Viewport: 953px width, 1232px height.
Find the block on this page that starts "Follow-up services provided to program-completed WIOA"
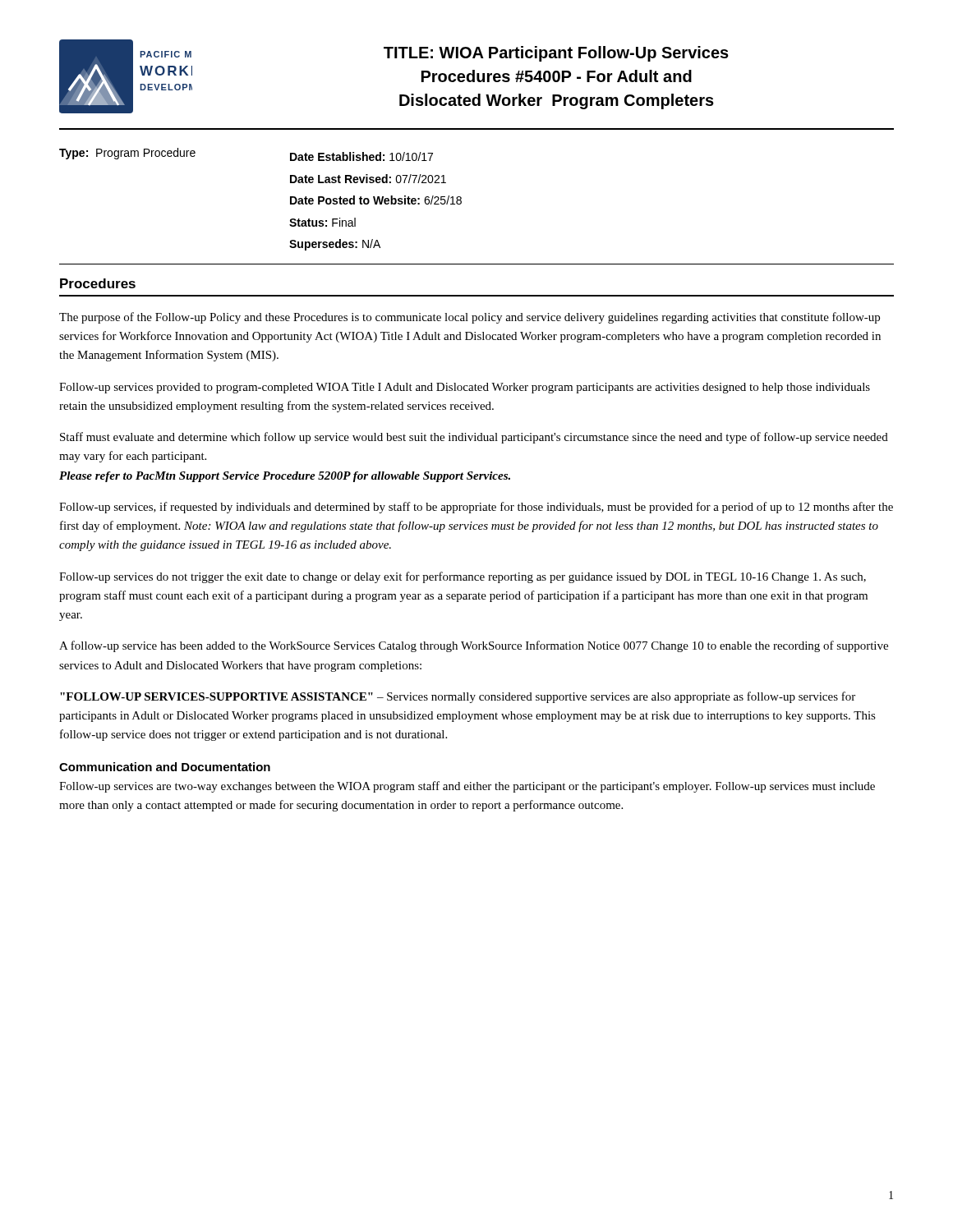tap(465, 396)
